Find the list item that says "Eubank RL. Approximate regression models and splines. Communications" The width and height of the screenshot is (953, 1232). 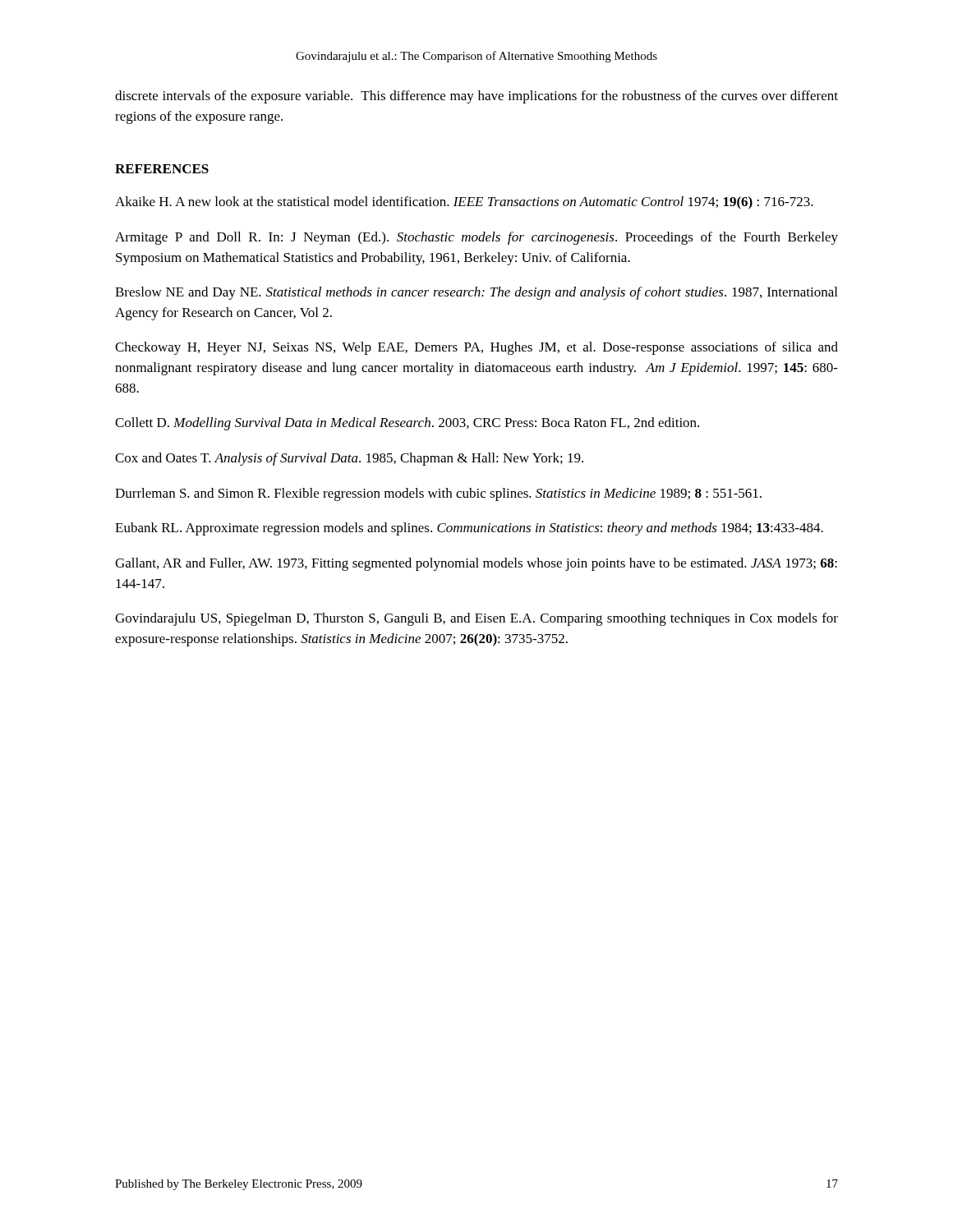tap(469, 528)
